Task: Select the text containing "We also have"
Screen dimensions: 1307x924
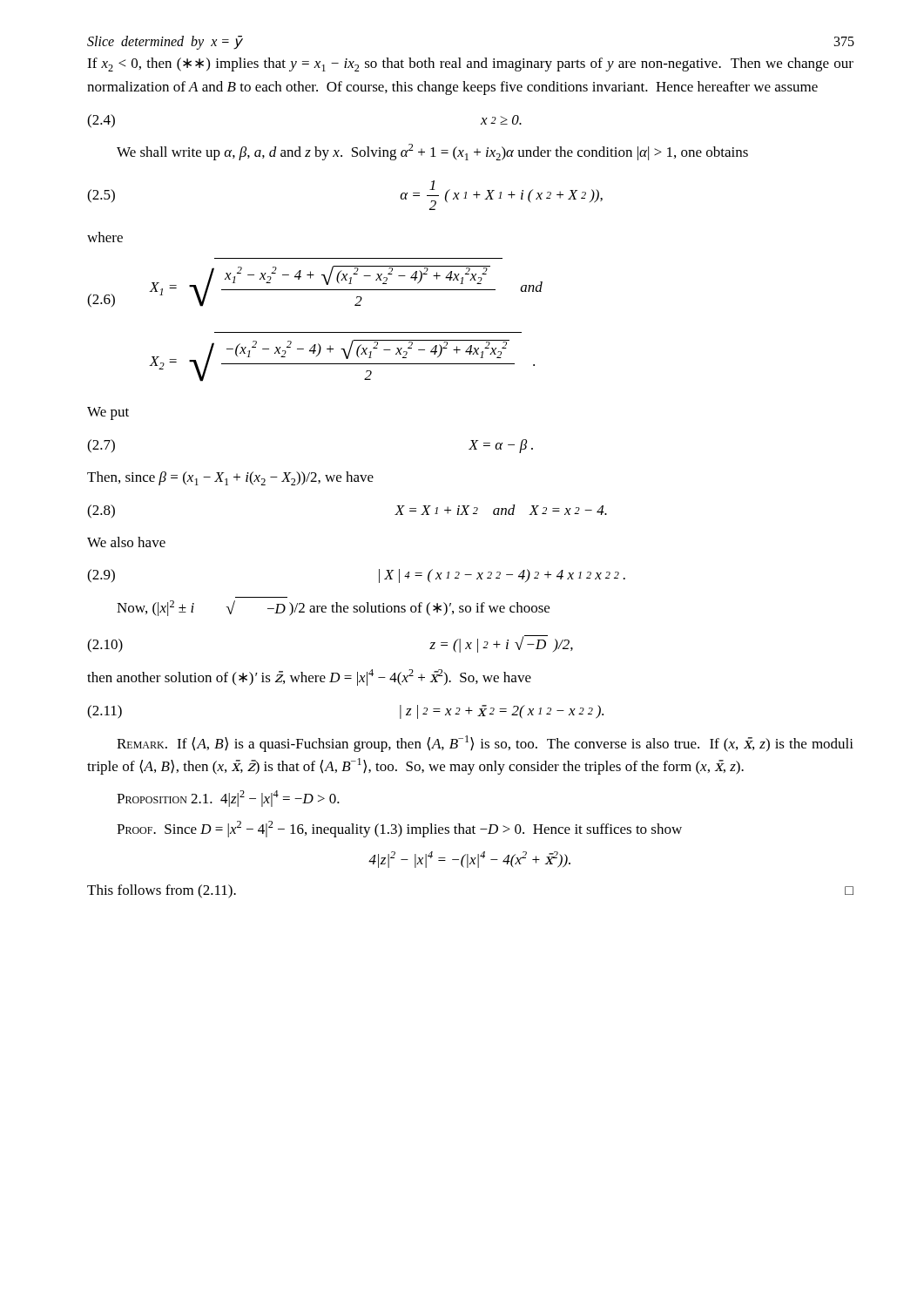Action: 126,542
